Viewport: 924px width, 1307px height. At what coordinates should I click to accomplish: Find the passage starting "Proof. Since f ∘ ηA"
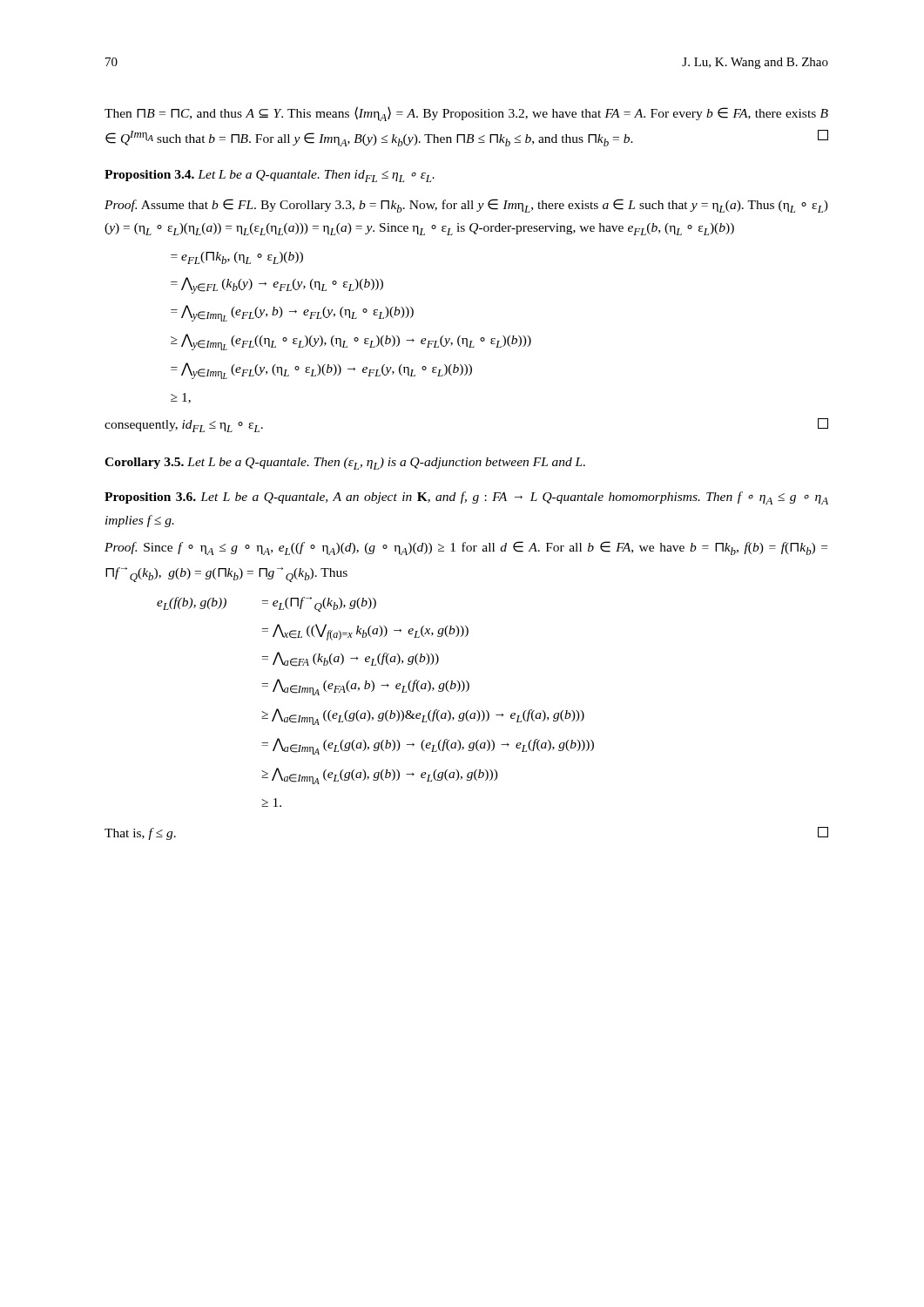point(466,561)
